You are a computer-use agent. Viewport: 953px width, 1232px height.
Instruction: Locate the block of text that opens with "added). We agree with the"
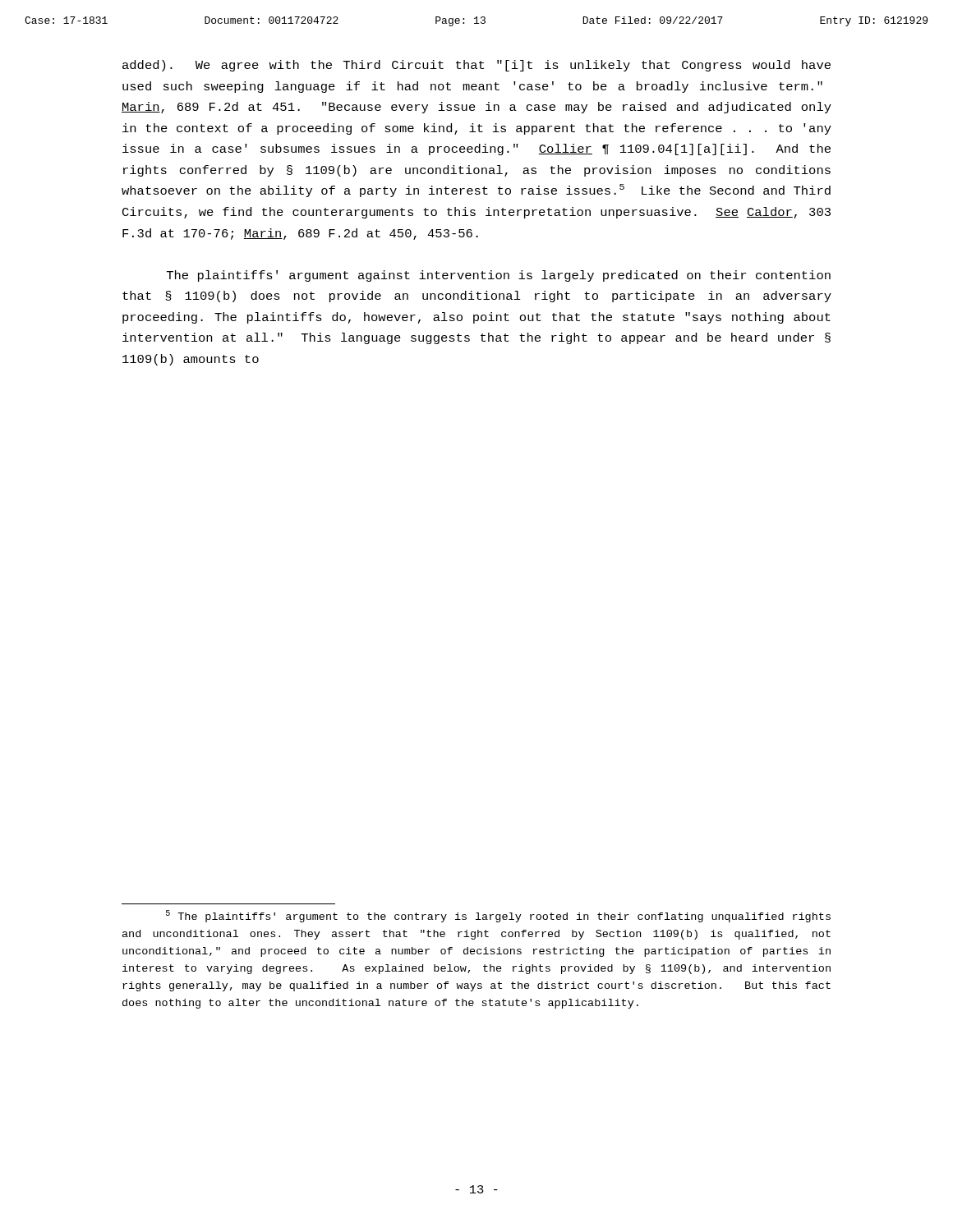tap(476, 150)
